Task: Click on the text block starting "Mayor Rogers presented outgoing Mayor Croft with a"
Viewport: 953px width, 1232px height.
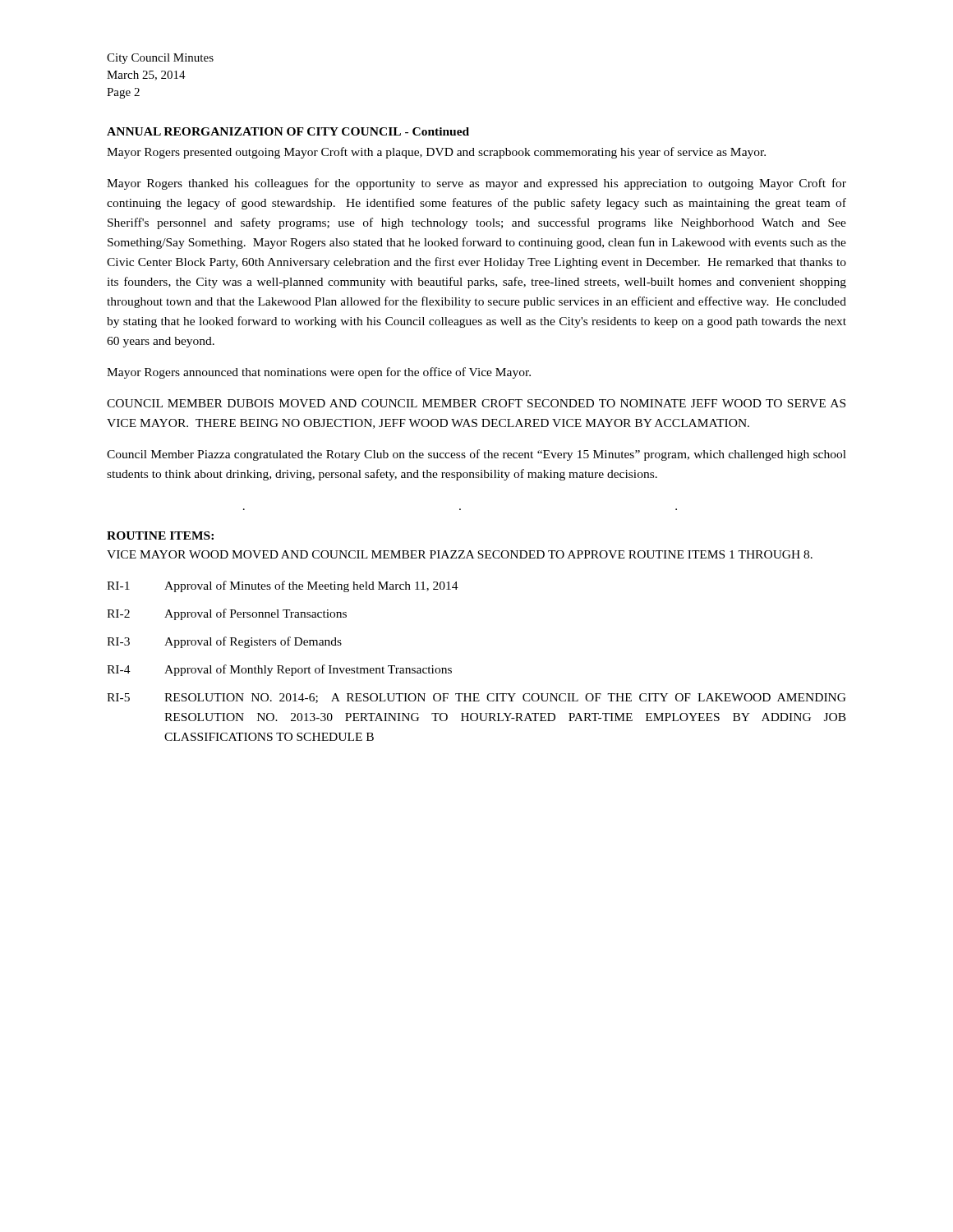Action: 437,152
